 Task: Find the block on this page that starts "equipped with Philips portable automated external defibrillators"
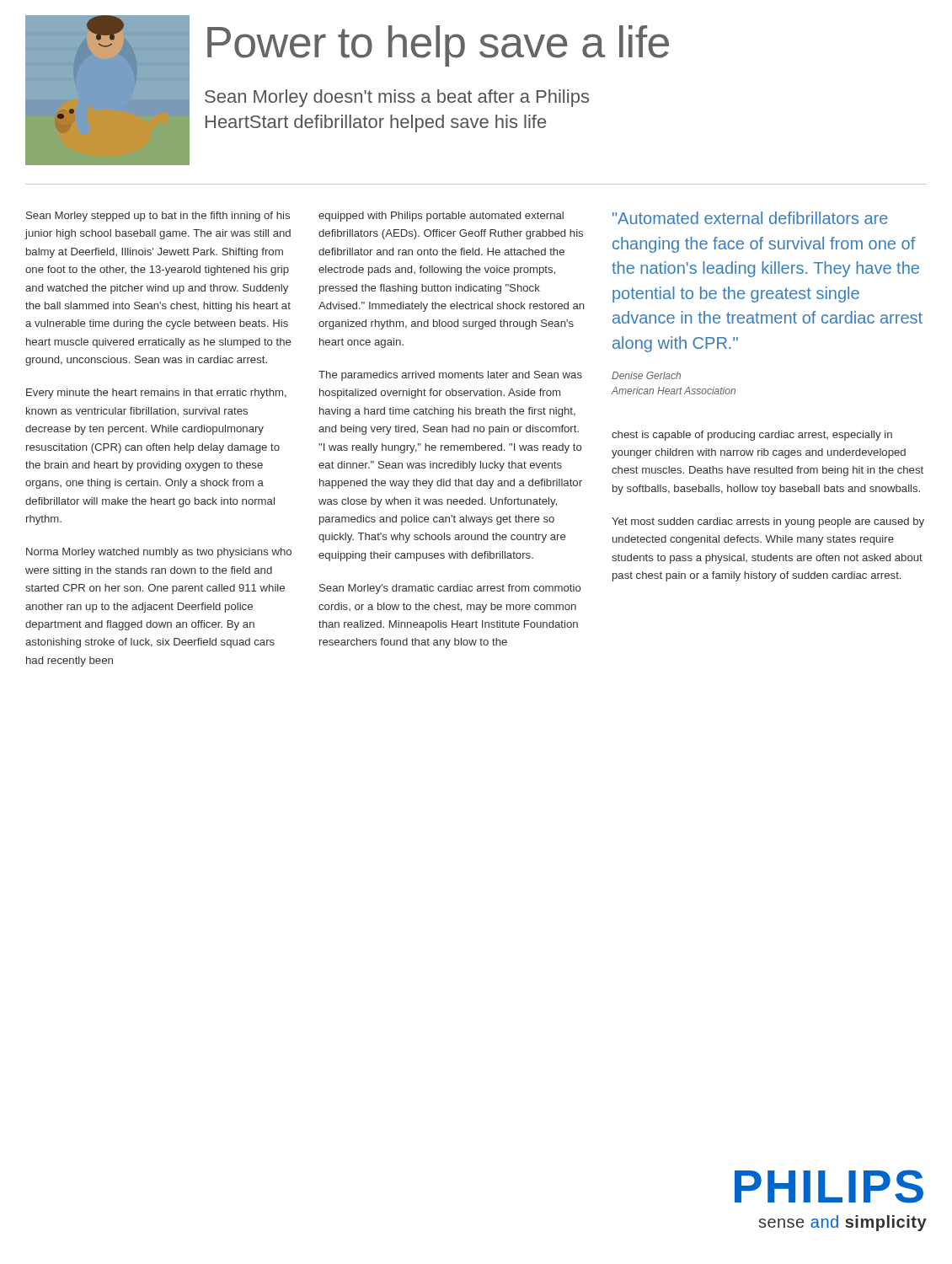tap(452, 278)
